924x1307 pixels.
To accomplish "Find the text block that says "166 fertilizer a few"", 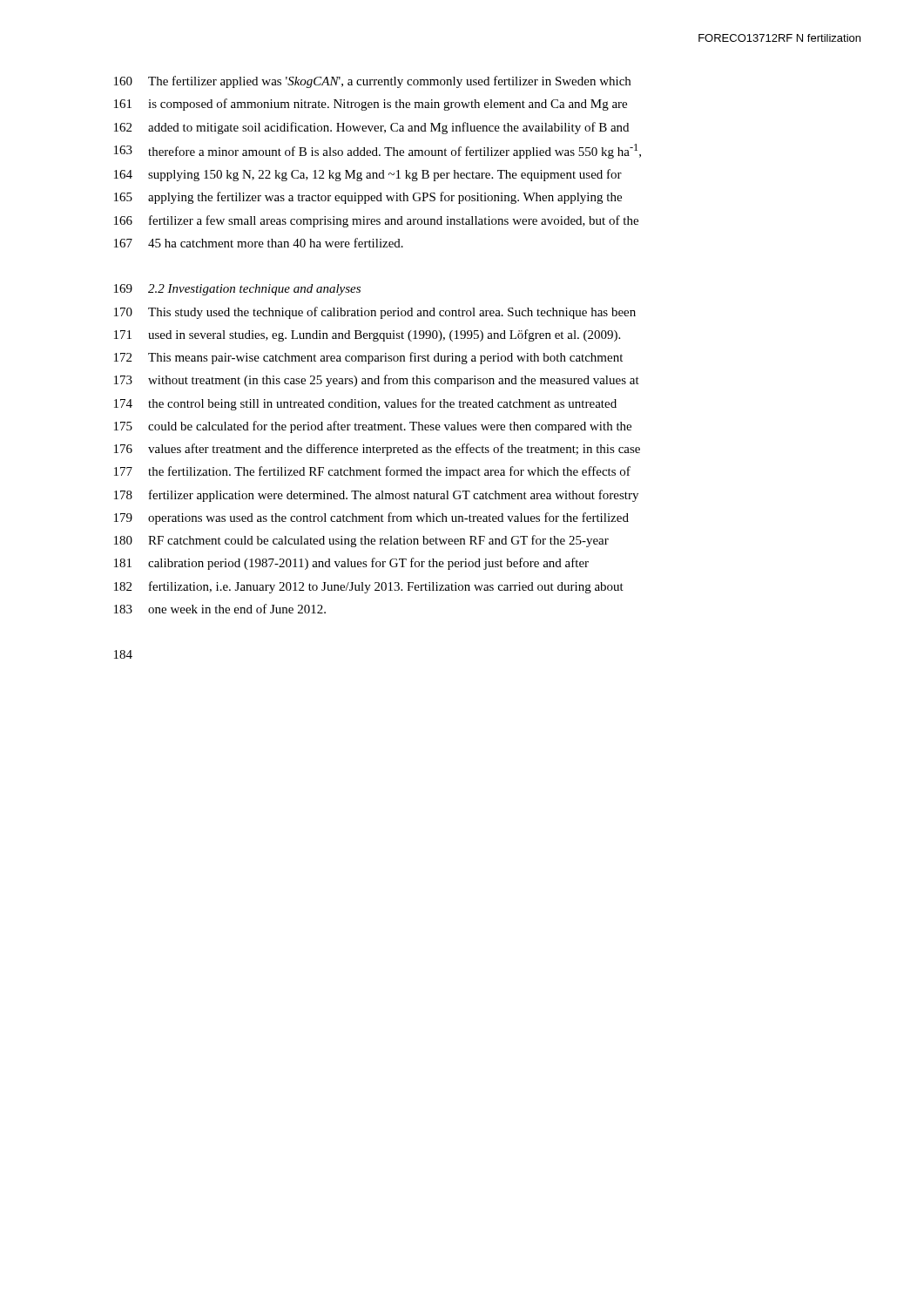I will click(x=474, y=220).
